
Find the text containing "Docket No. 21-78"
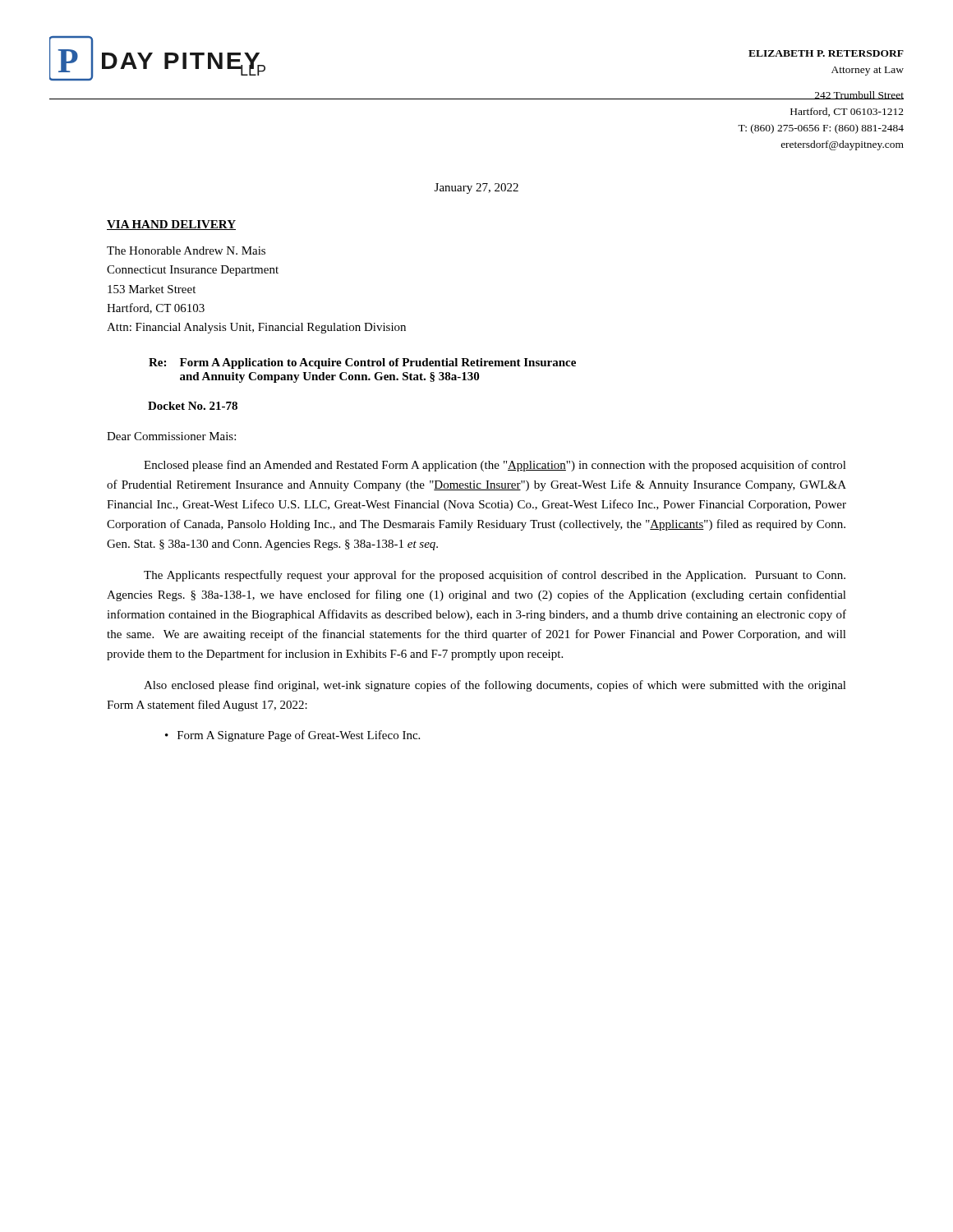193,406
